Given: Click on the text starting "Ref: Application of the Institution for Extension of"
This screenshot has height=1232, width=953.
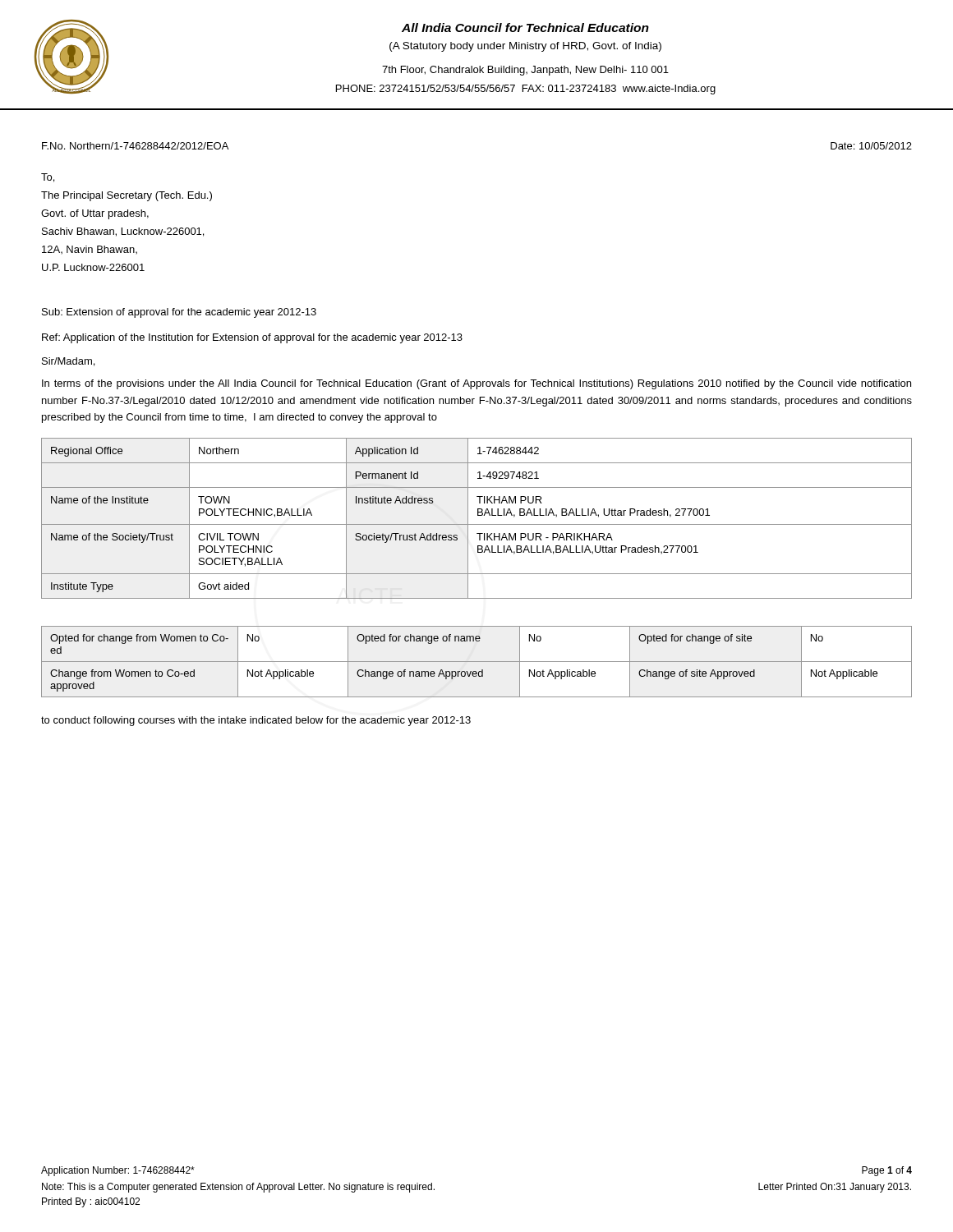Looking at the screenshot, I should coord(252,337).
